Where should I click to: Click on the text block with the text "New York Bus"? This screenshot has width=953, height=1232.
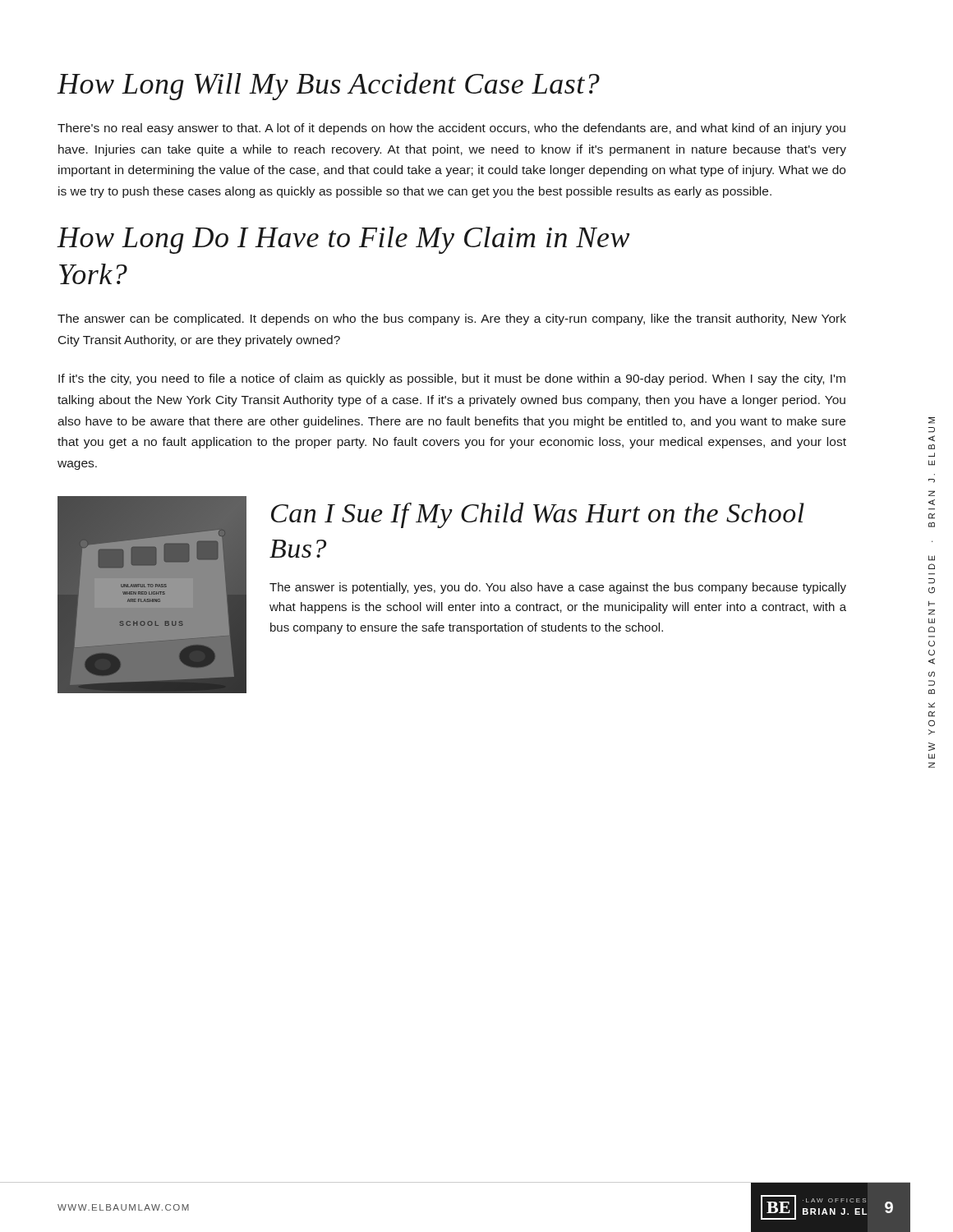point(932,591)
